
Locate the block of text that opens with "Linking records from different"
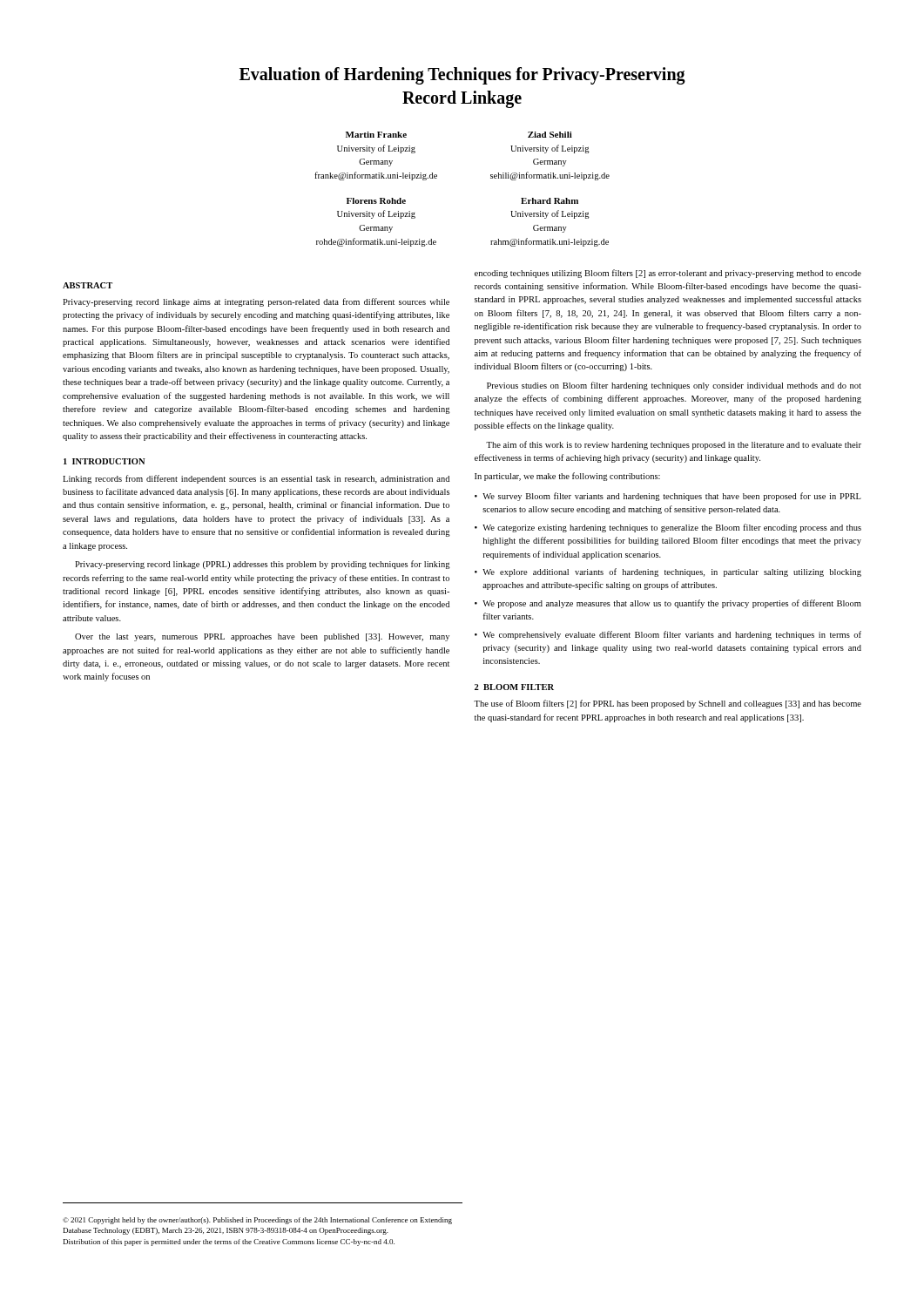256,578
